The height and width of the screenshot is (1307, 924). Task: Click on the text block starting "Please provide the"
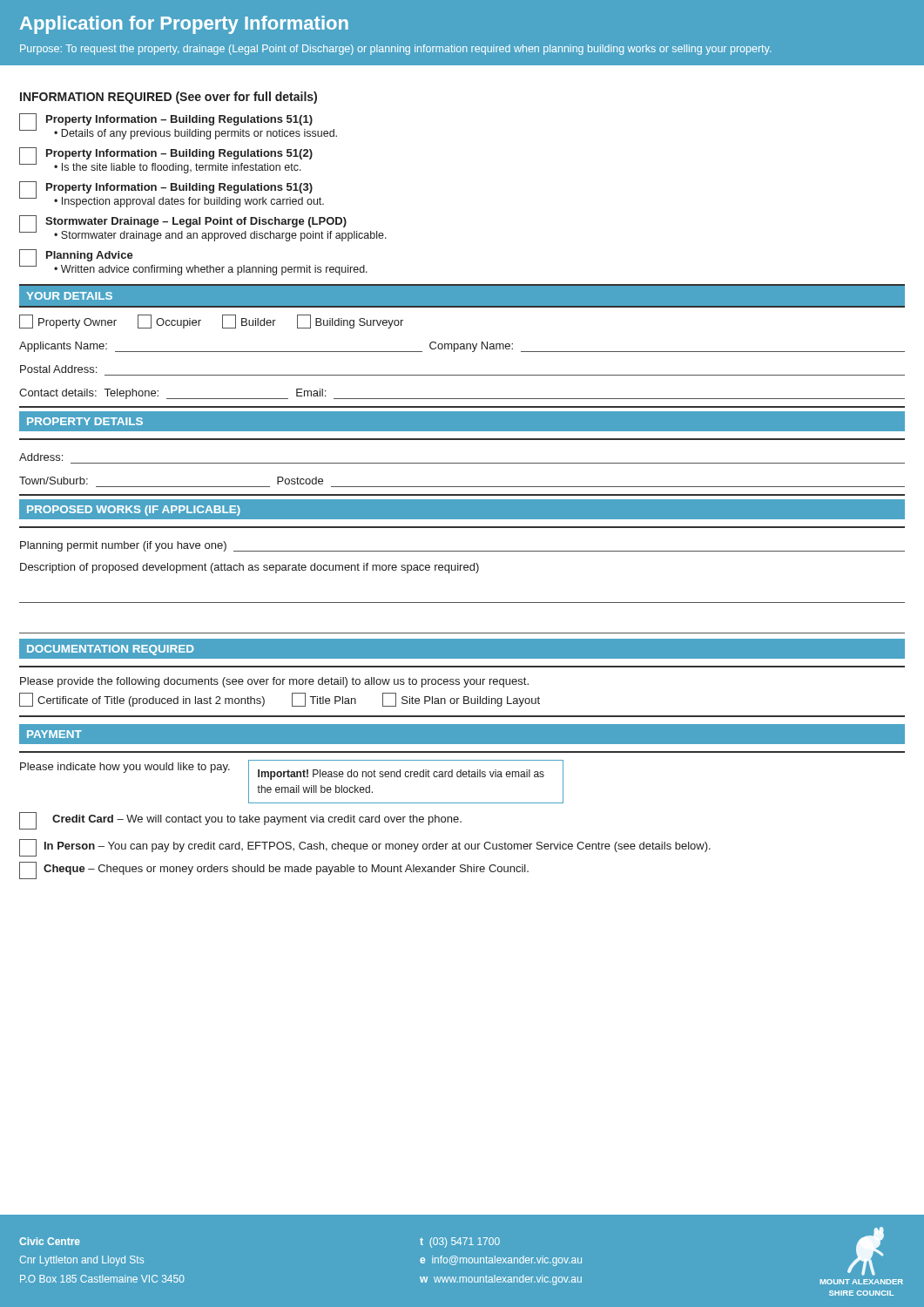tap(274, 681)
